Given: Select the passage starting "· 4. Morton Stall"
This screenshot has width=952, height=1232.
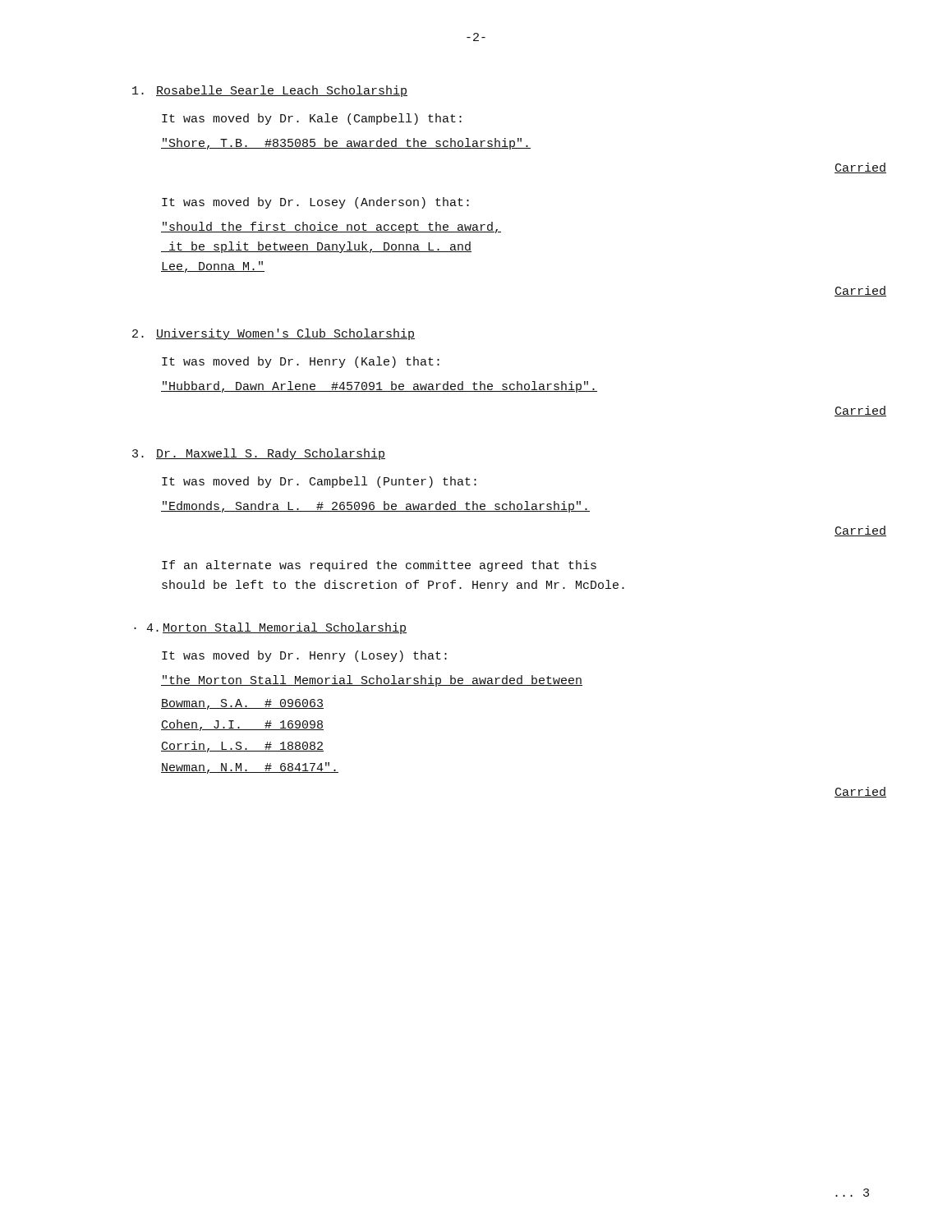Looking at the screenshot, I should (x=270, y=628).
